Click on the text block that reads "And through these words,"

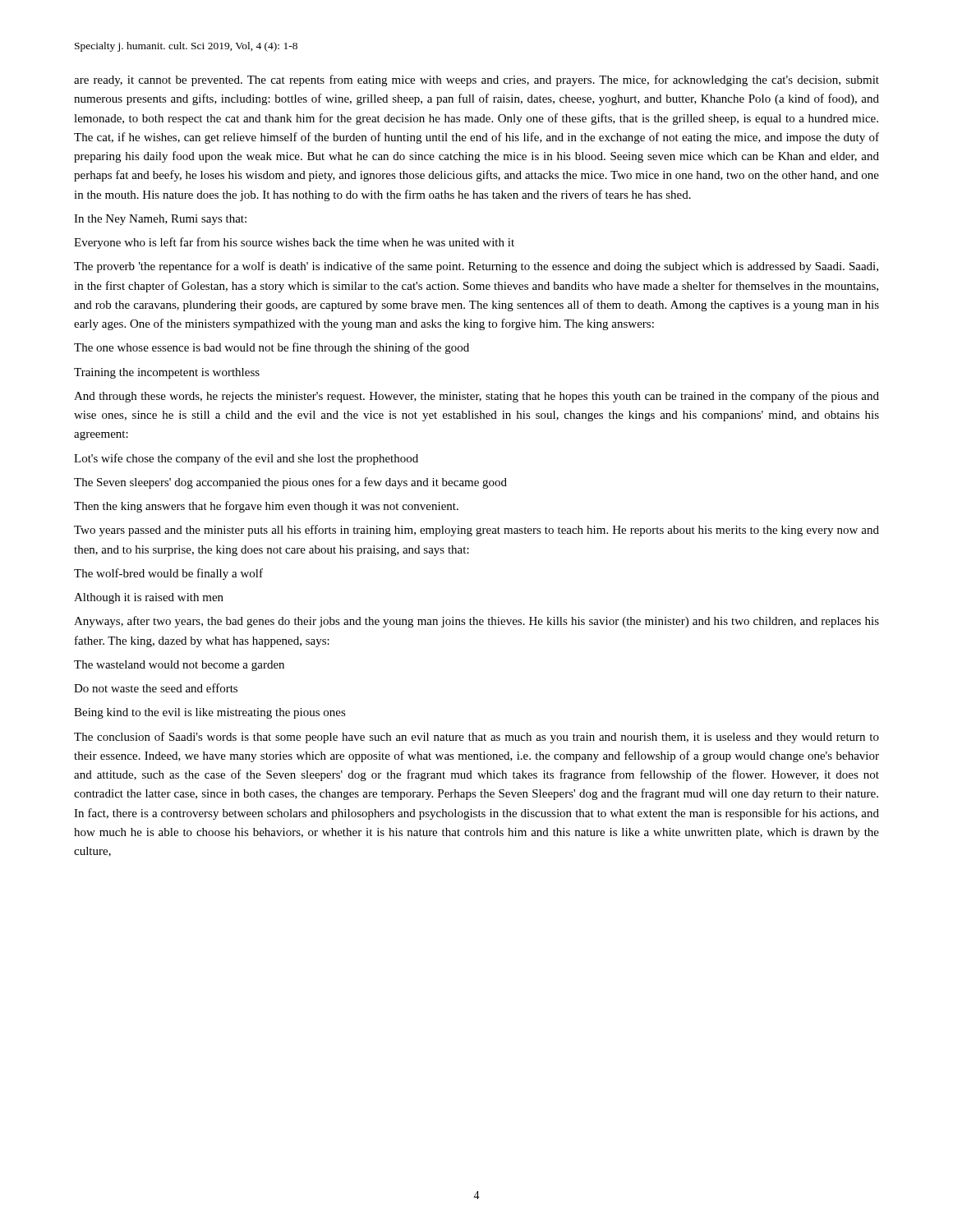click(x=476, y=415)
